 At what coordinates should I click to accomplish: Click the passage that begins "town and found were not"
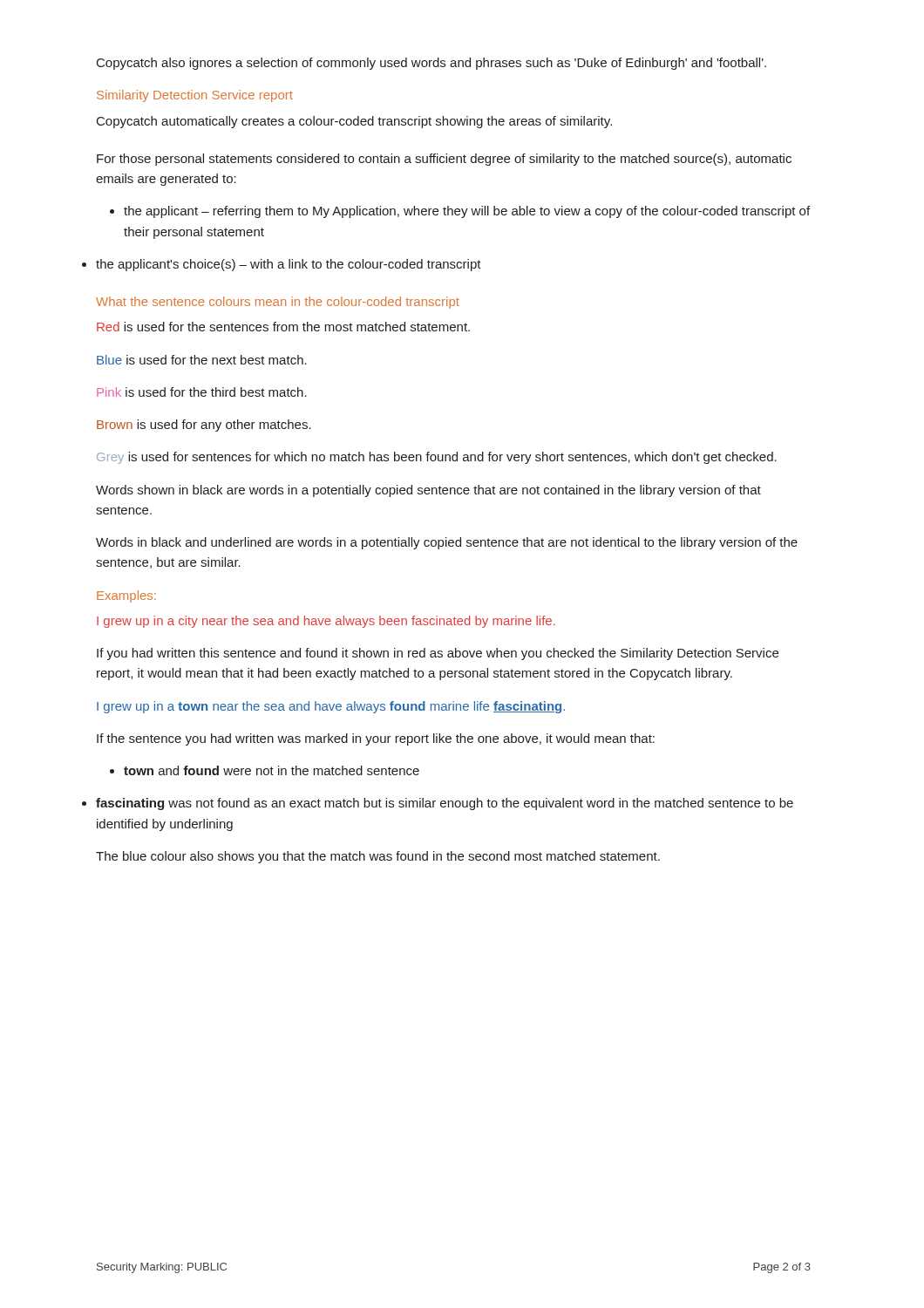coord(265,770)
